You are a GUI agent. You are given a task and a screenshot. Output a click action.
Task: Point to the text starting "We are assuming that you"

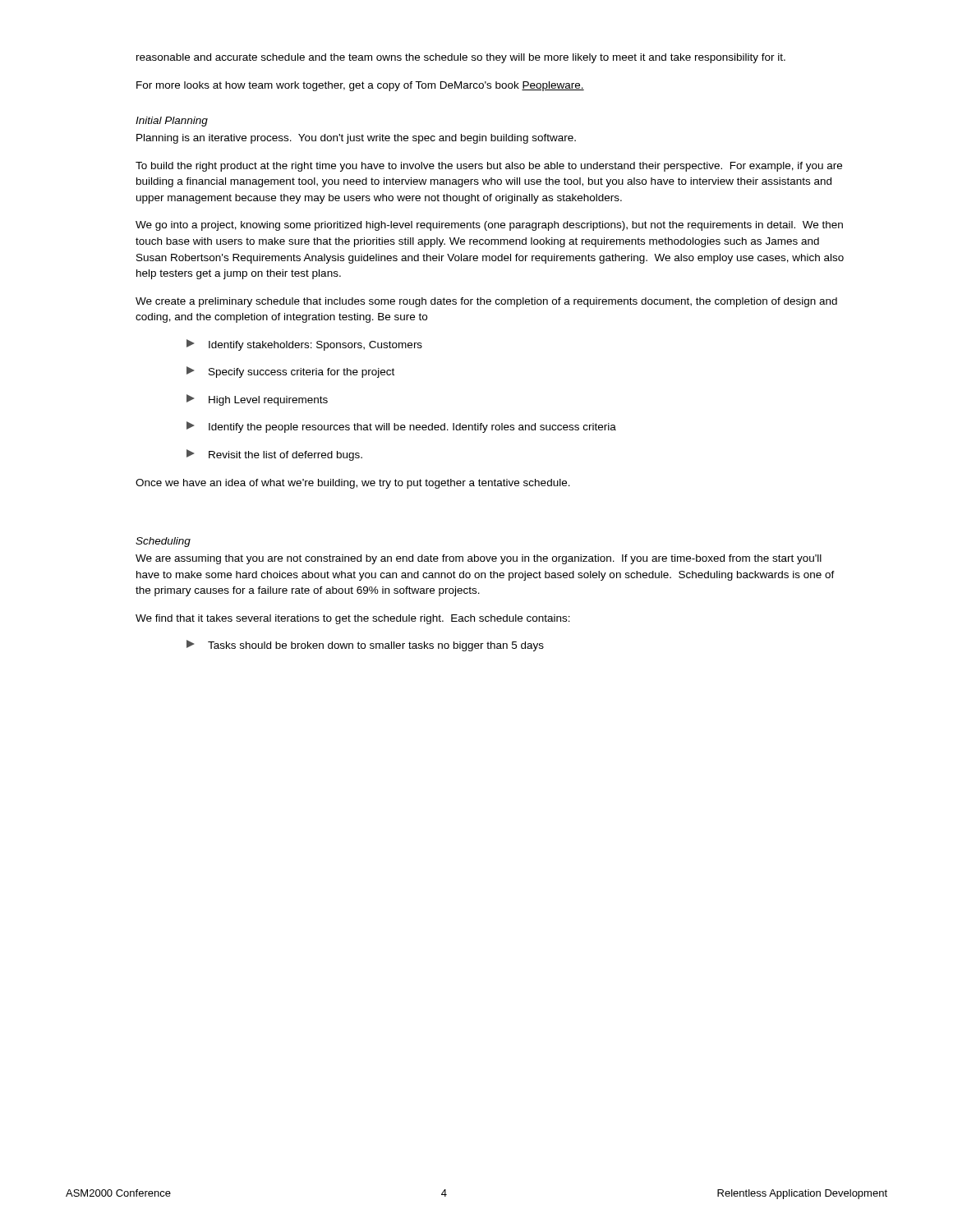485,574
